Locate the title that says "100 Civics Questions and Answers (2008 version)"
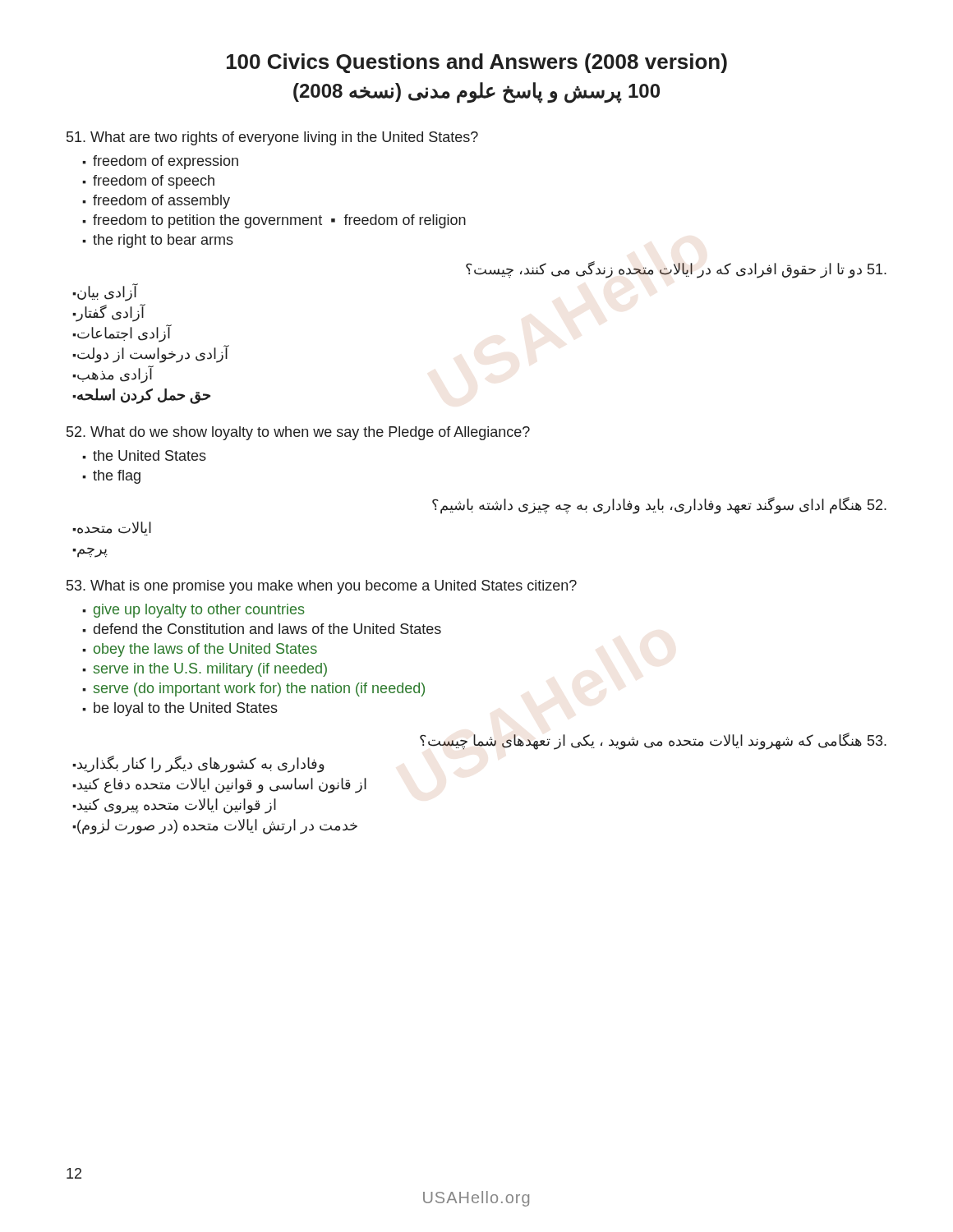Screen dimensions: 1232x953 [x=476, y=76]
